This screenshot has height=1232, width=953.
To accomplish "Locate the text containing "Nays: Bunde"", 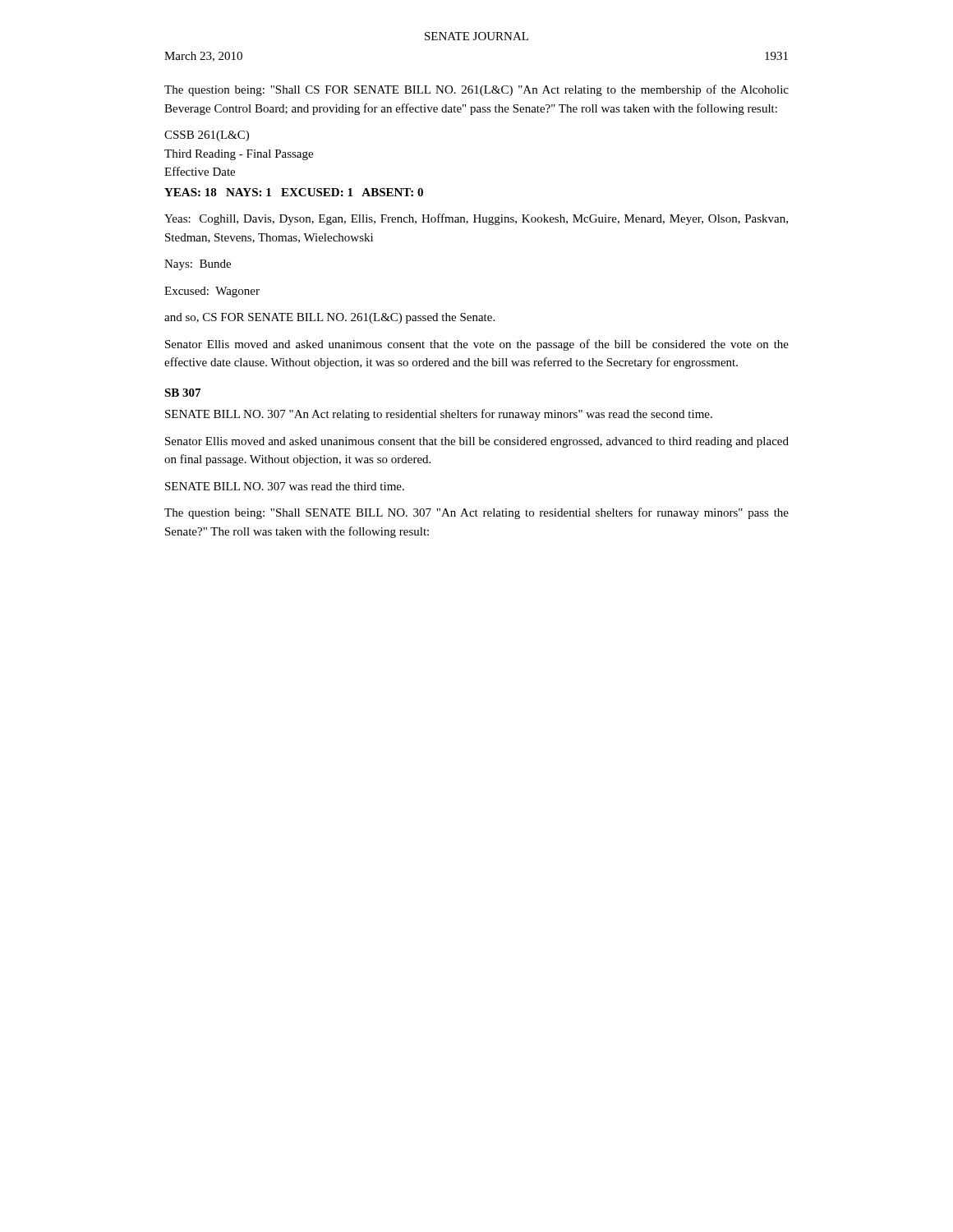I will tap(198, 265).
